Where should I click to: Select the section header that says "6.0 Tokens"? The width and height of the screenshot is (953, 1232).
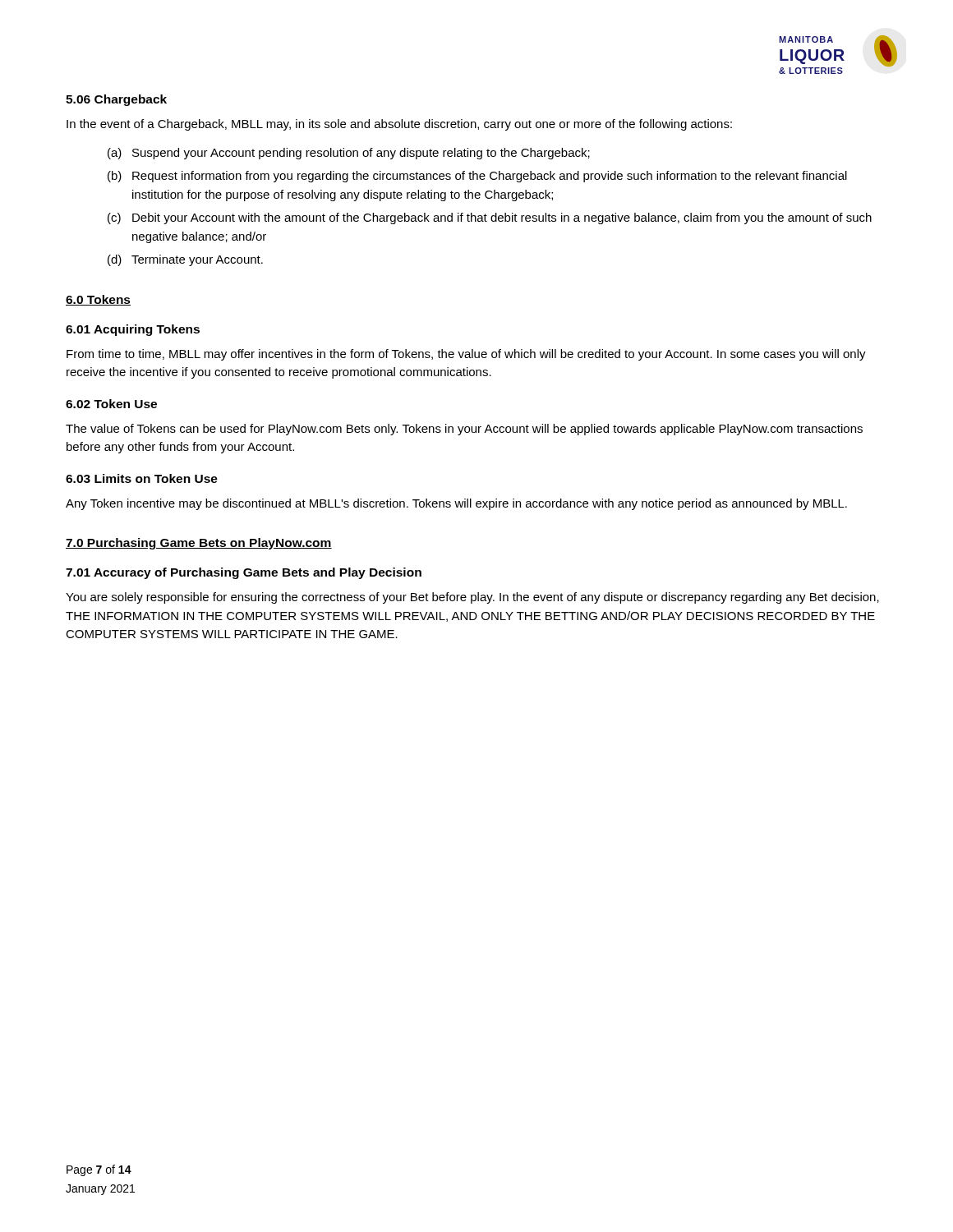click(98, 299)
